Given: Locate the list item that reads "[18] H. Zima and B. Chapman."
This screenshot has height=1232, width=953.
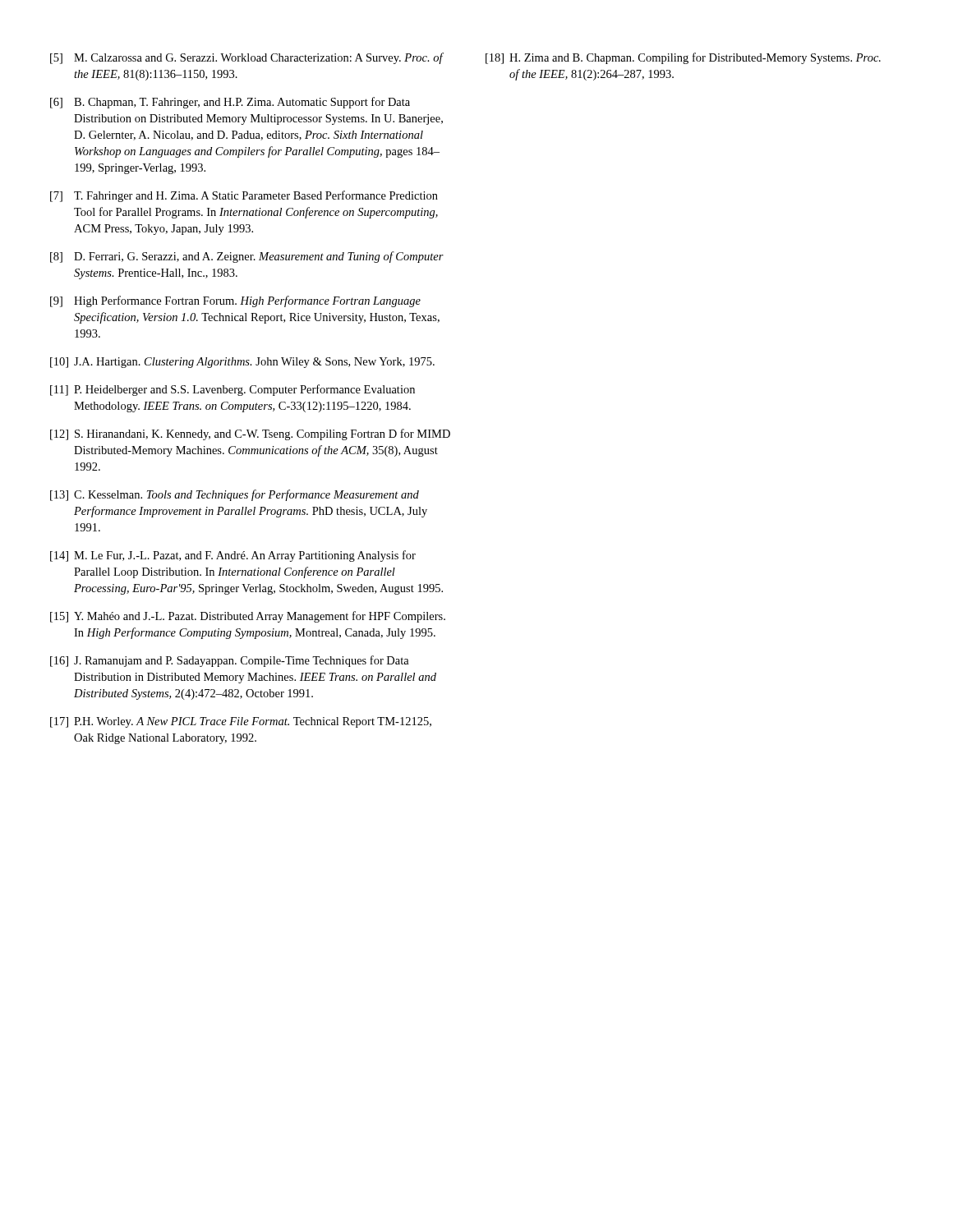Looking at the screenshot, I should click(x=686, y=66).
